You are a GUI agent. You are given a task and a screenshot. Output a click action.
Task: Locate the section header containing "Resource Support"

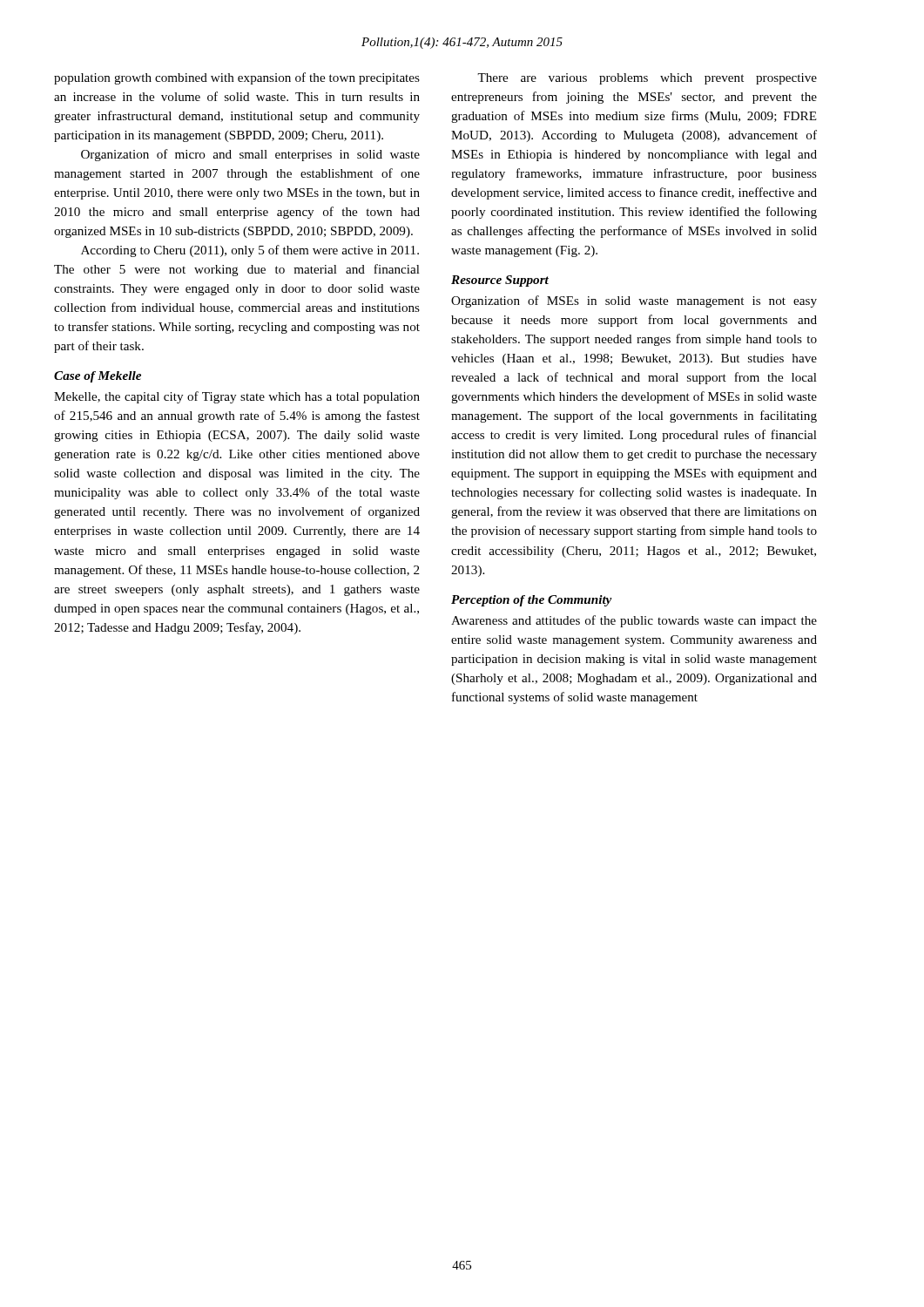(500, 279)
